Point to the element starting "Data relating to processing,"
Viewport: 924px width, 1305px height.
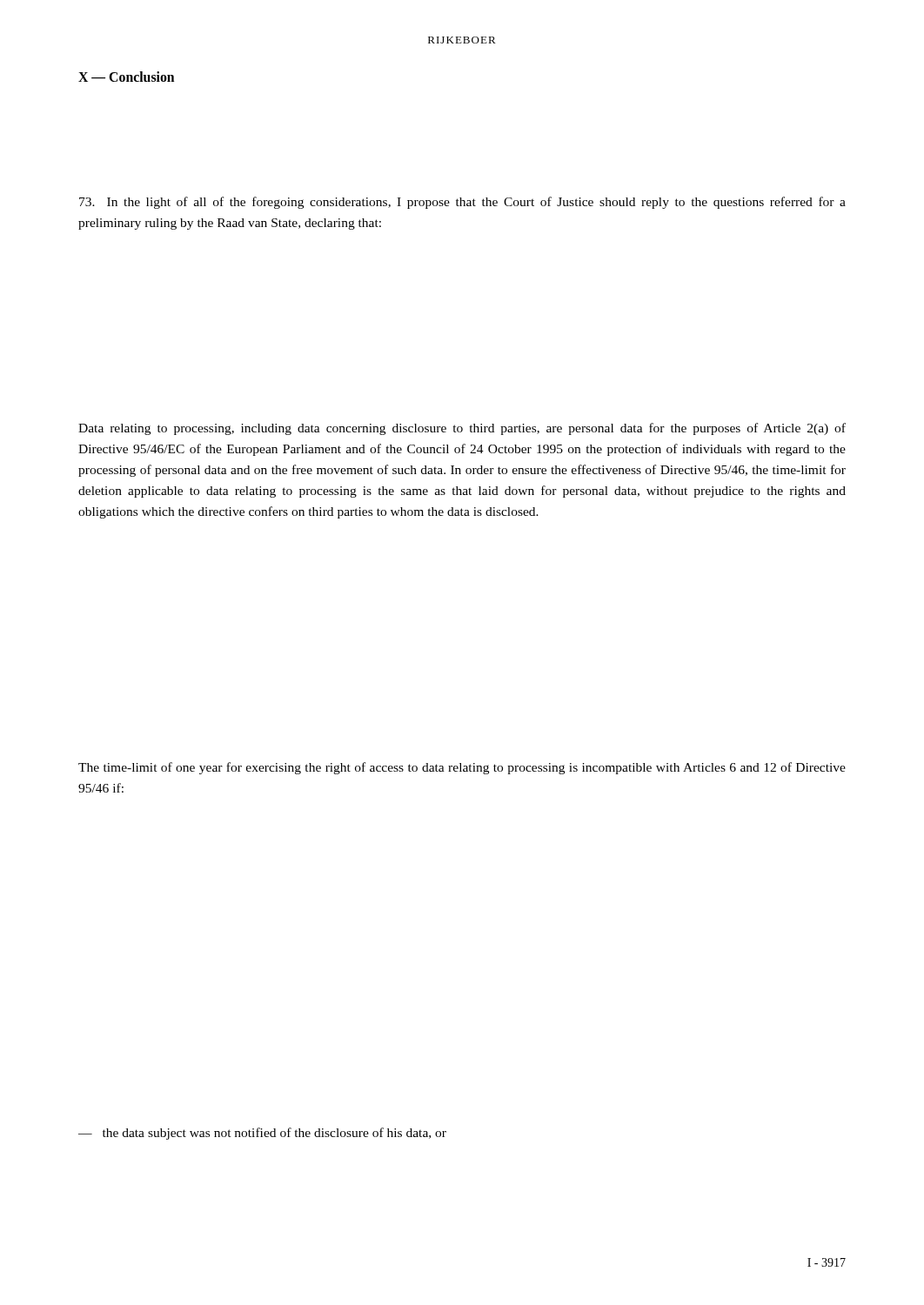click(462, 469)
